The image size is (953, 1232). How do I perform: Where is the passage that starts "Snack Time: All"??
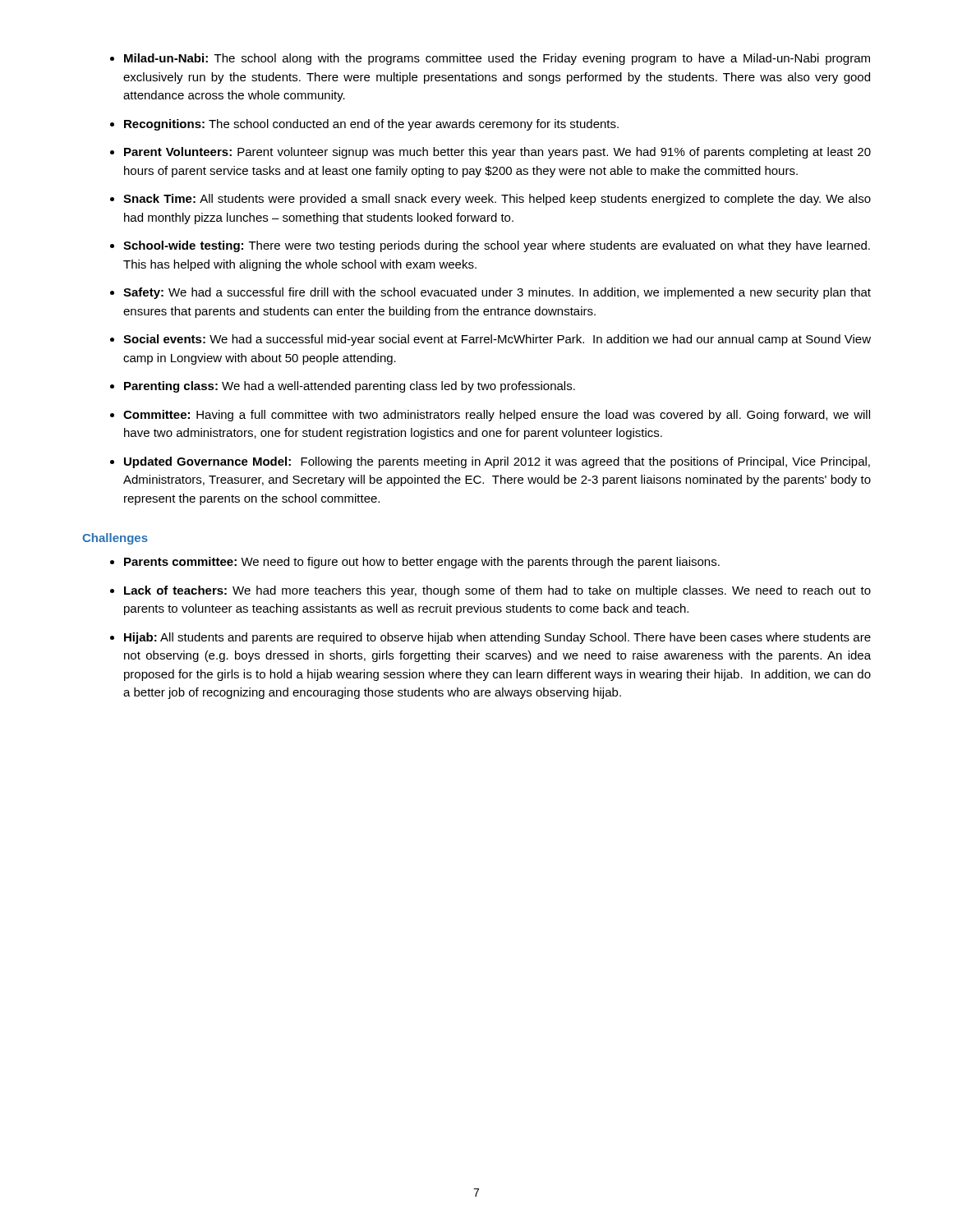click(x=497, y=208)
